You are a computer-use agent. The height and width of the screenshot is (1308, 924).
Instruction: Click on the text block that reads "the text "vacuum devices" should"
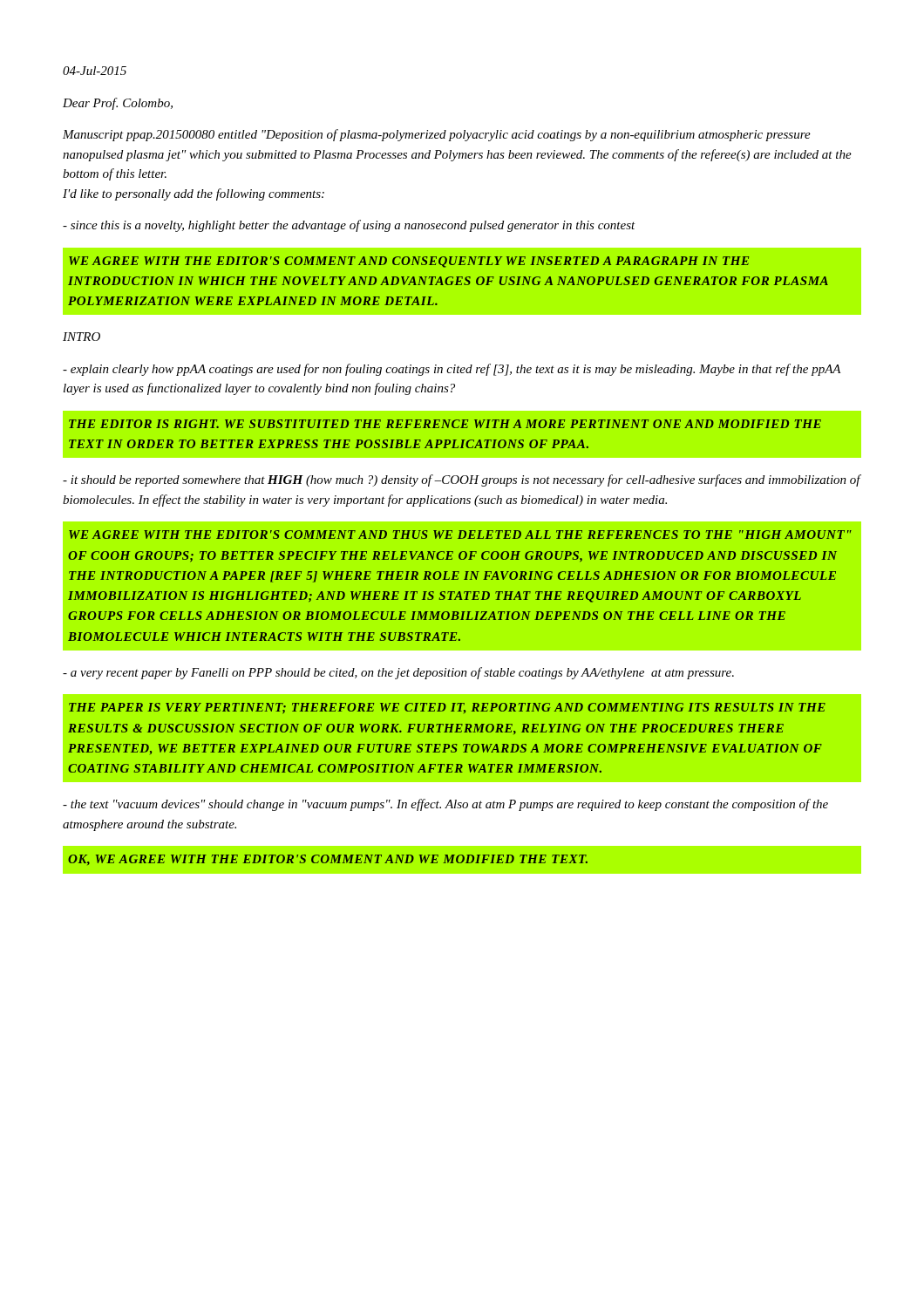point(462,814)
